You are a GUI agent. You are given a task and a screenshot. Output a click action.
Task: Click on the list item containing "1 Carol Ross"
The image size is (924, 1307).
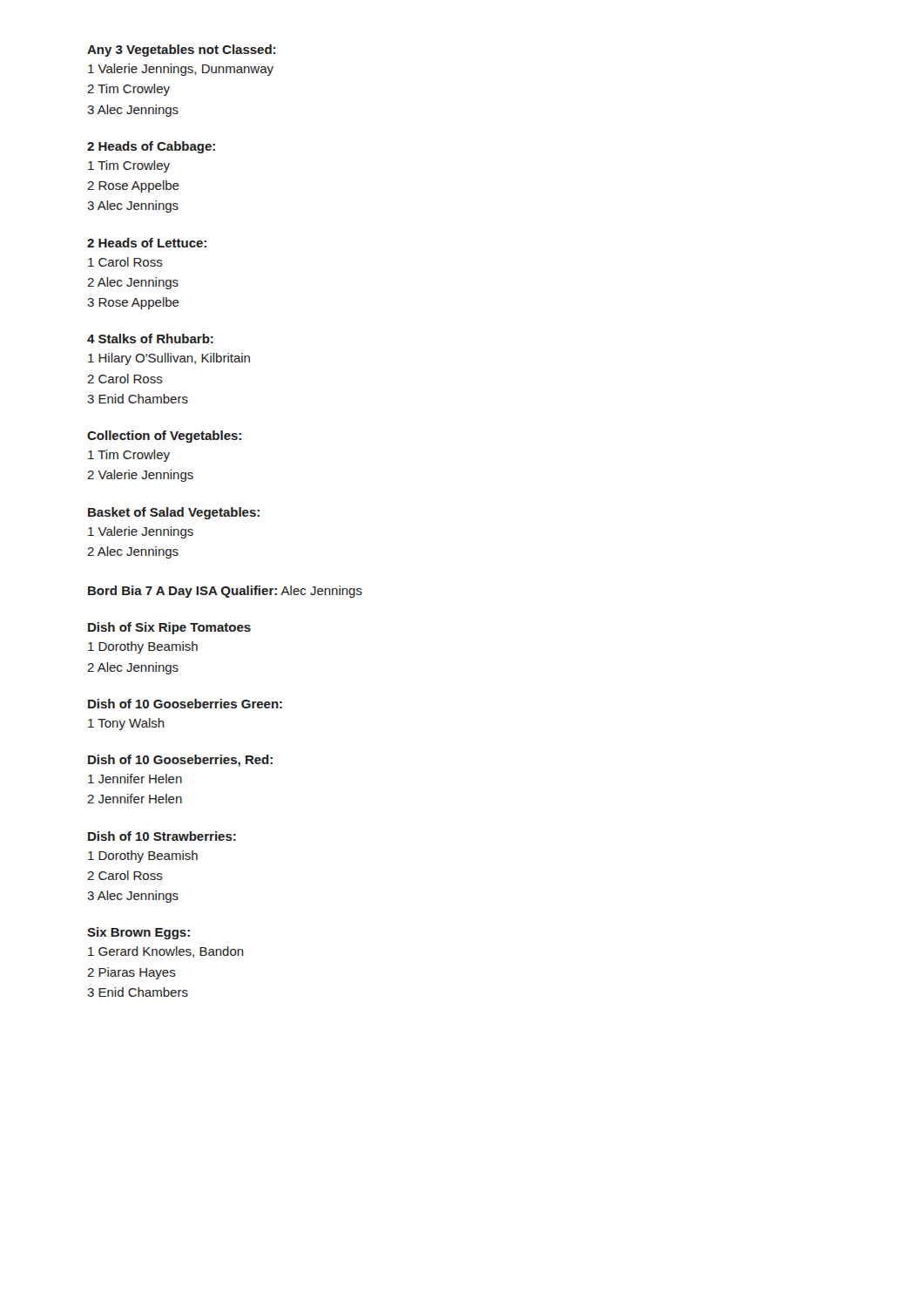point(125,261)
